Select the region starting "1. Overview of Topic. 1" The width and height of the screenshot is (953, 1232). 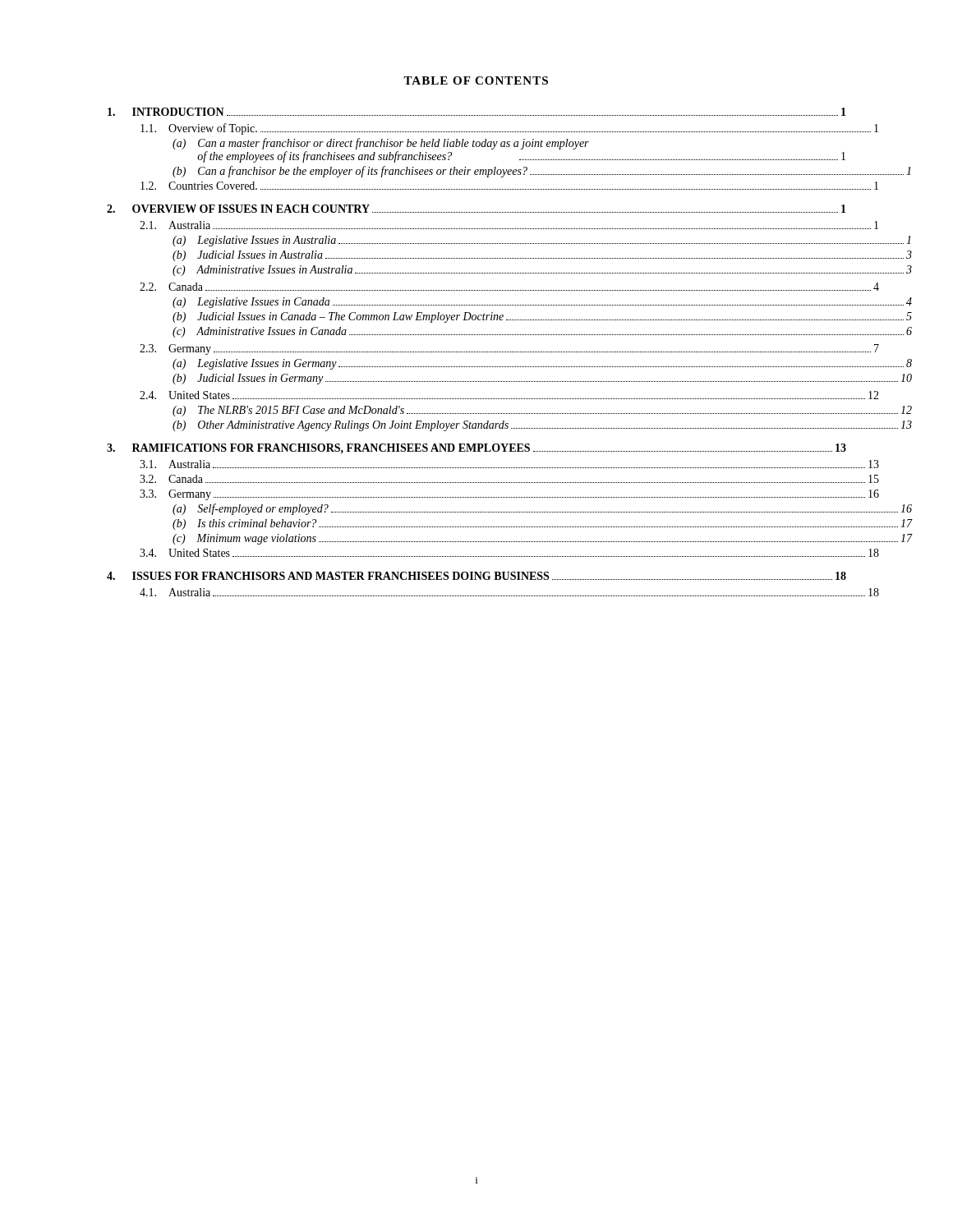tap(509, 129)
